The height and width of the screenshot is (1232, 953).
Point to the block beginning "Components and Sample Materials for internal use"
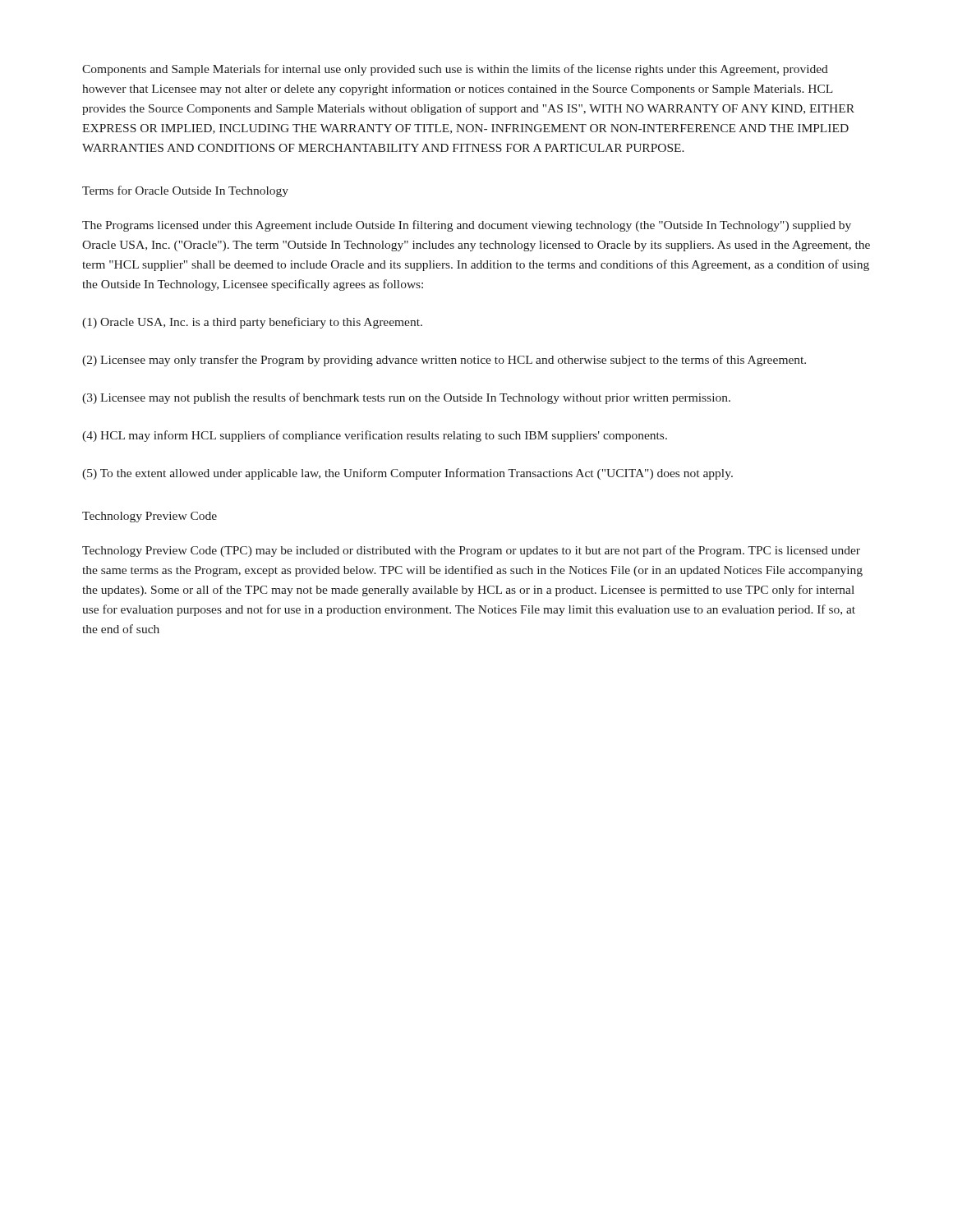coord(468,108)
